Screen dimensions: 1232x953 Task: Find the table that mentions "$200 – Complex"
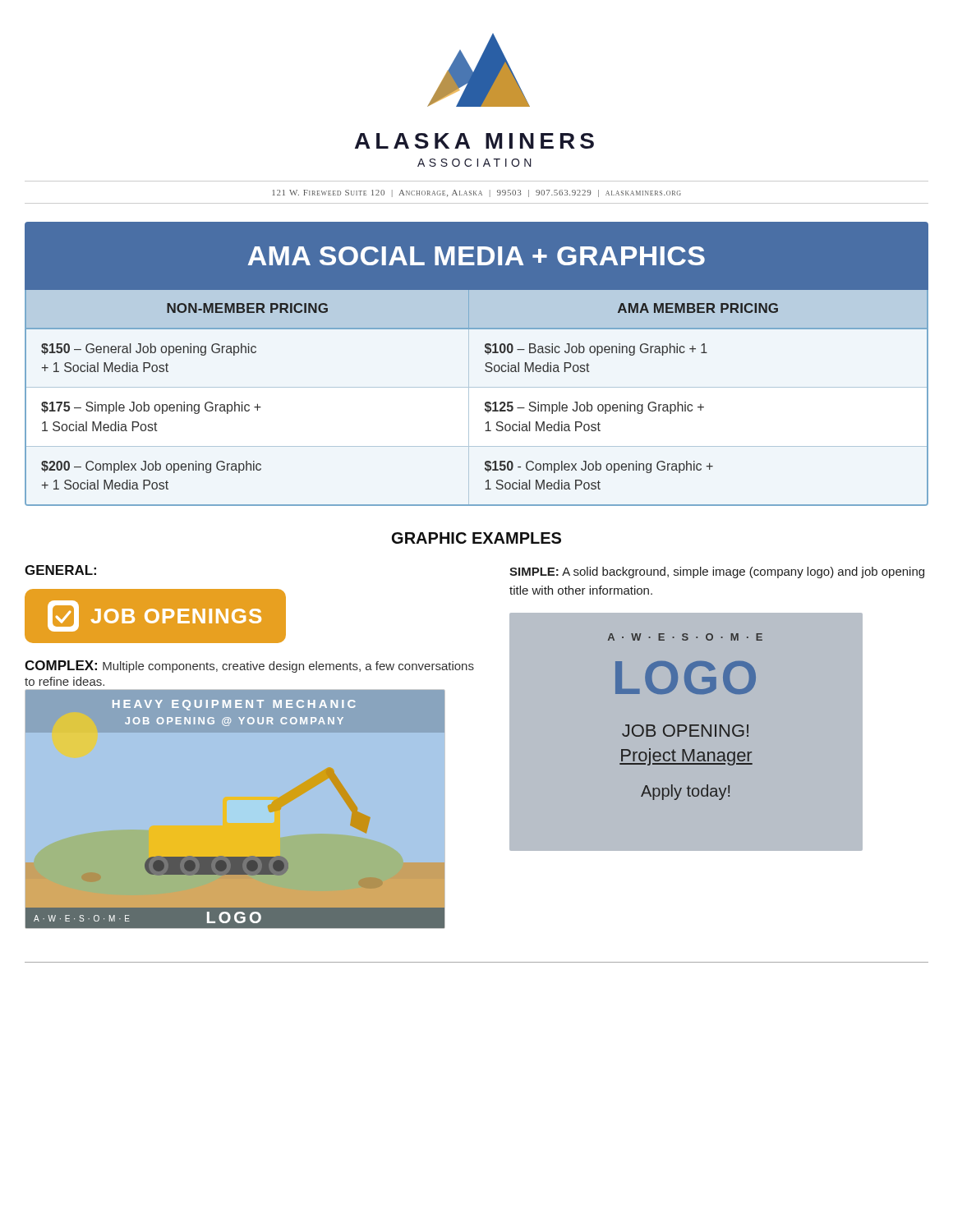tap(476, 398)
